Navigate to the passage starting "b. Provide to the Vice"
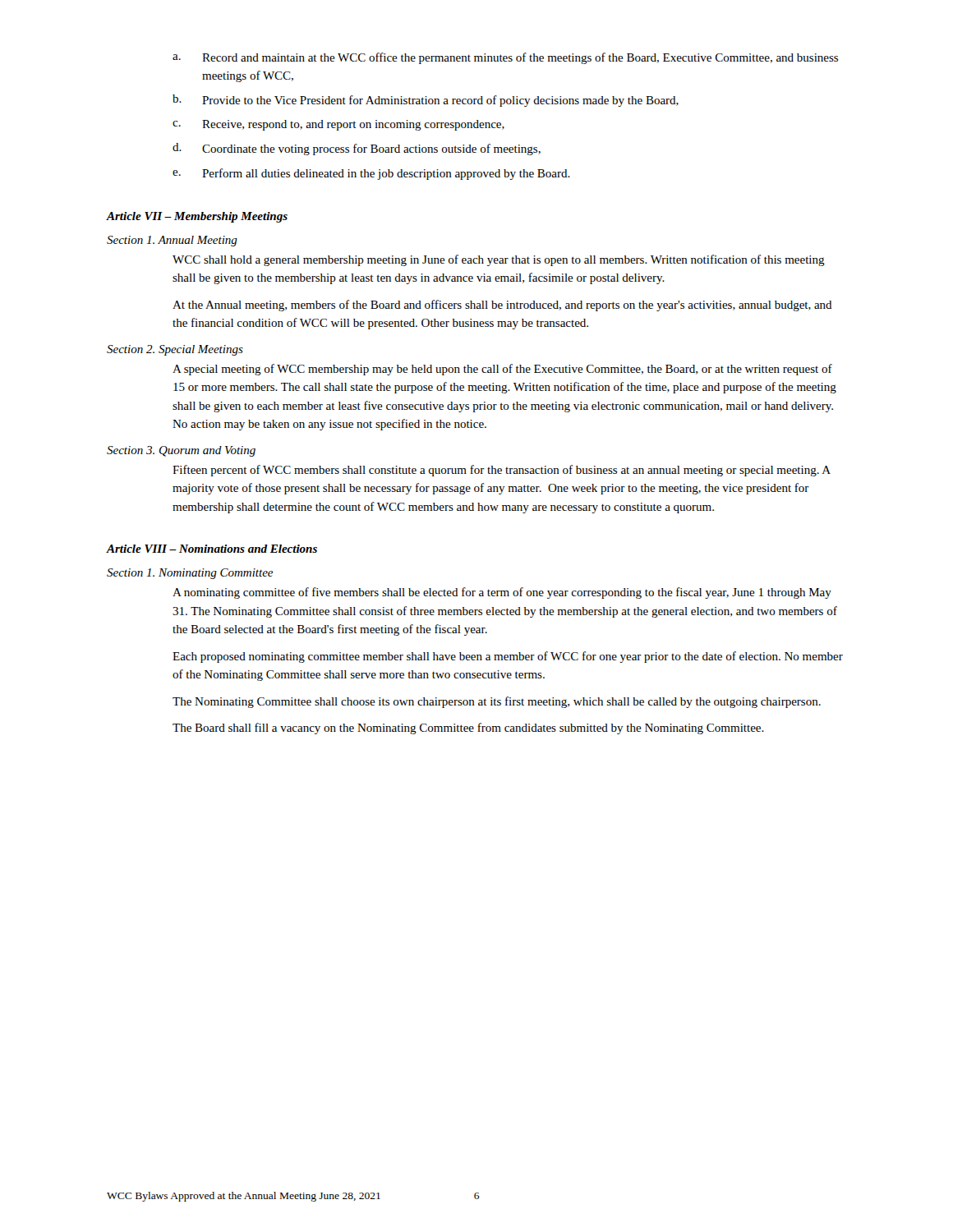The height and width of the screenshot is (1232, 953). click(509, 100)
